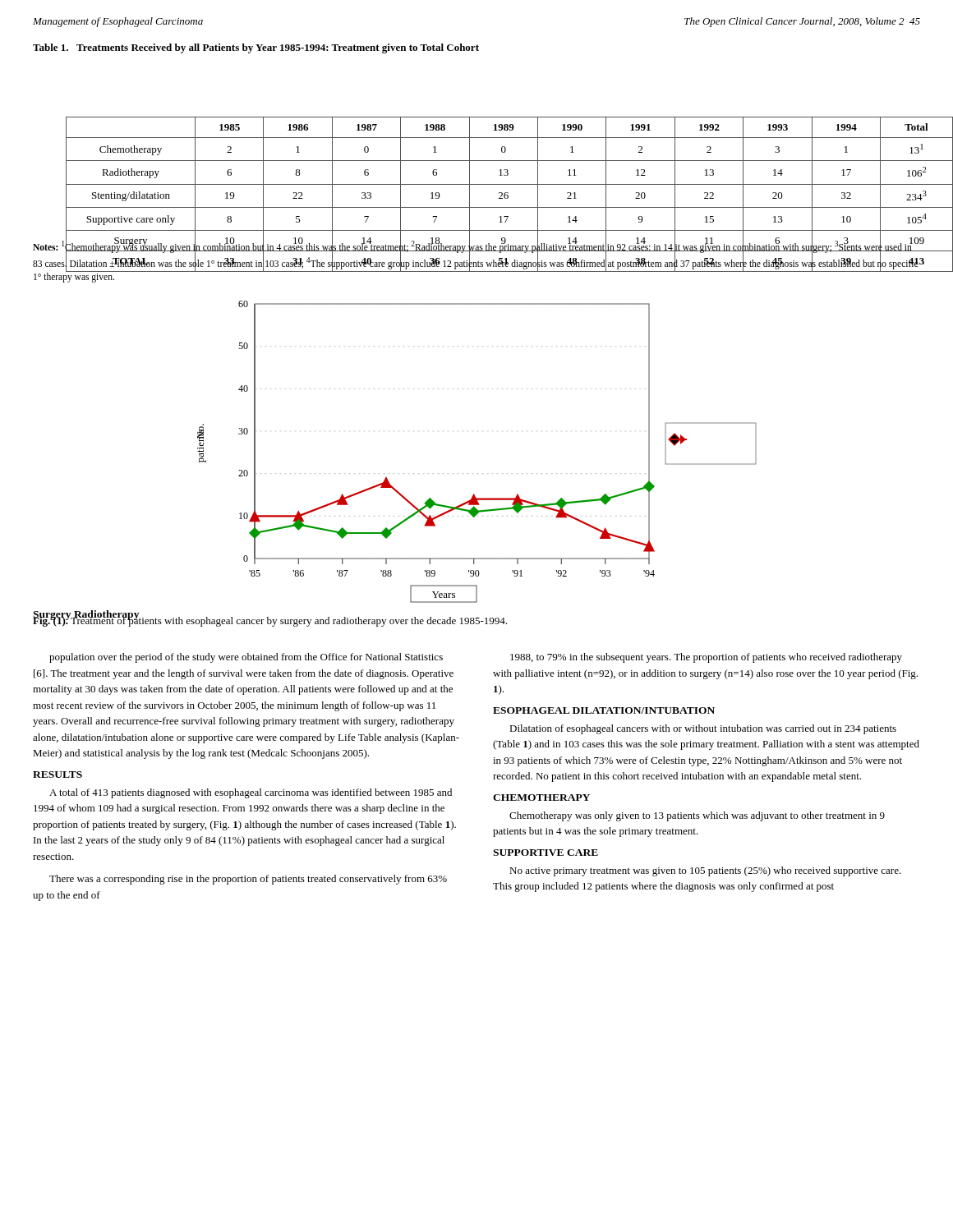The image size is (953, 1232).
Task: Locate the text block starting "Table 1. Treatments Received by"
Action: (256, 47)
